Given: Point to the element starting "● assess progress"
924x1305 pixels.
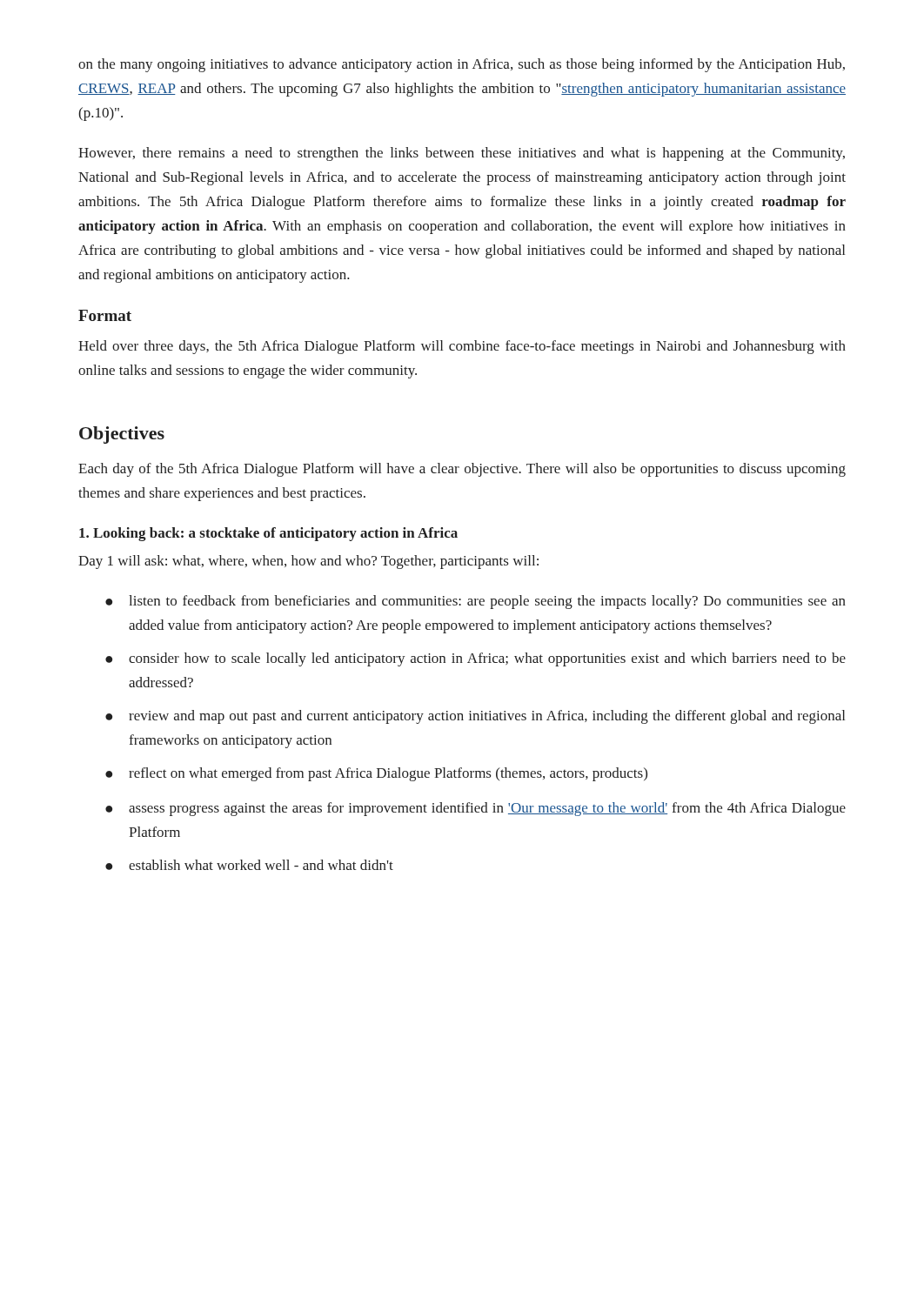Looking at the screenshot, I should [475, 820].
